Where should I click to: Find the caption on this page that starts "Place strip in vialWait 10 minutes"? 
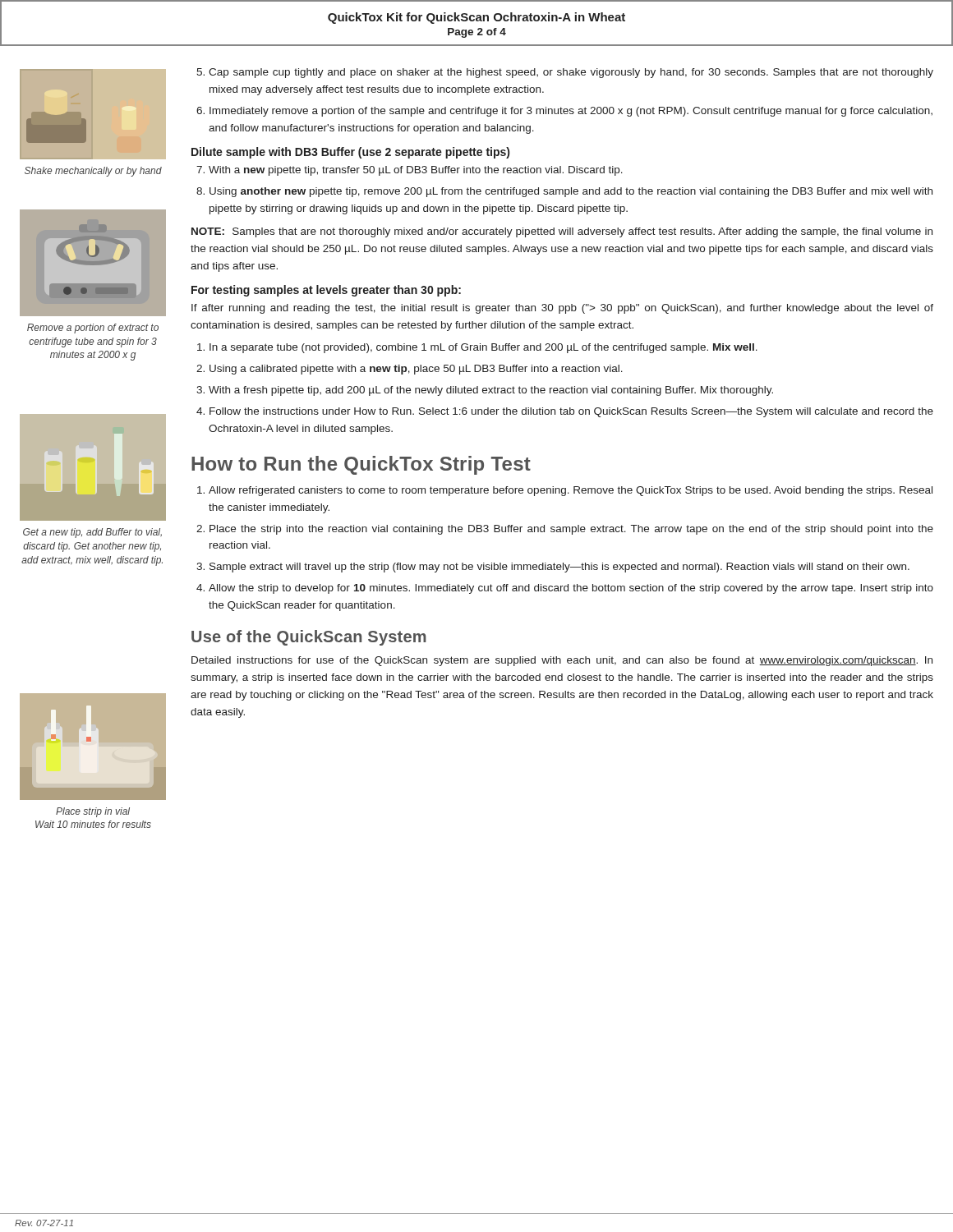[x=93, y=818]
